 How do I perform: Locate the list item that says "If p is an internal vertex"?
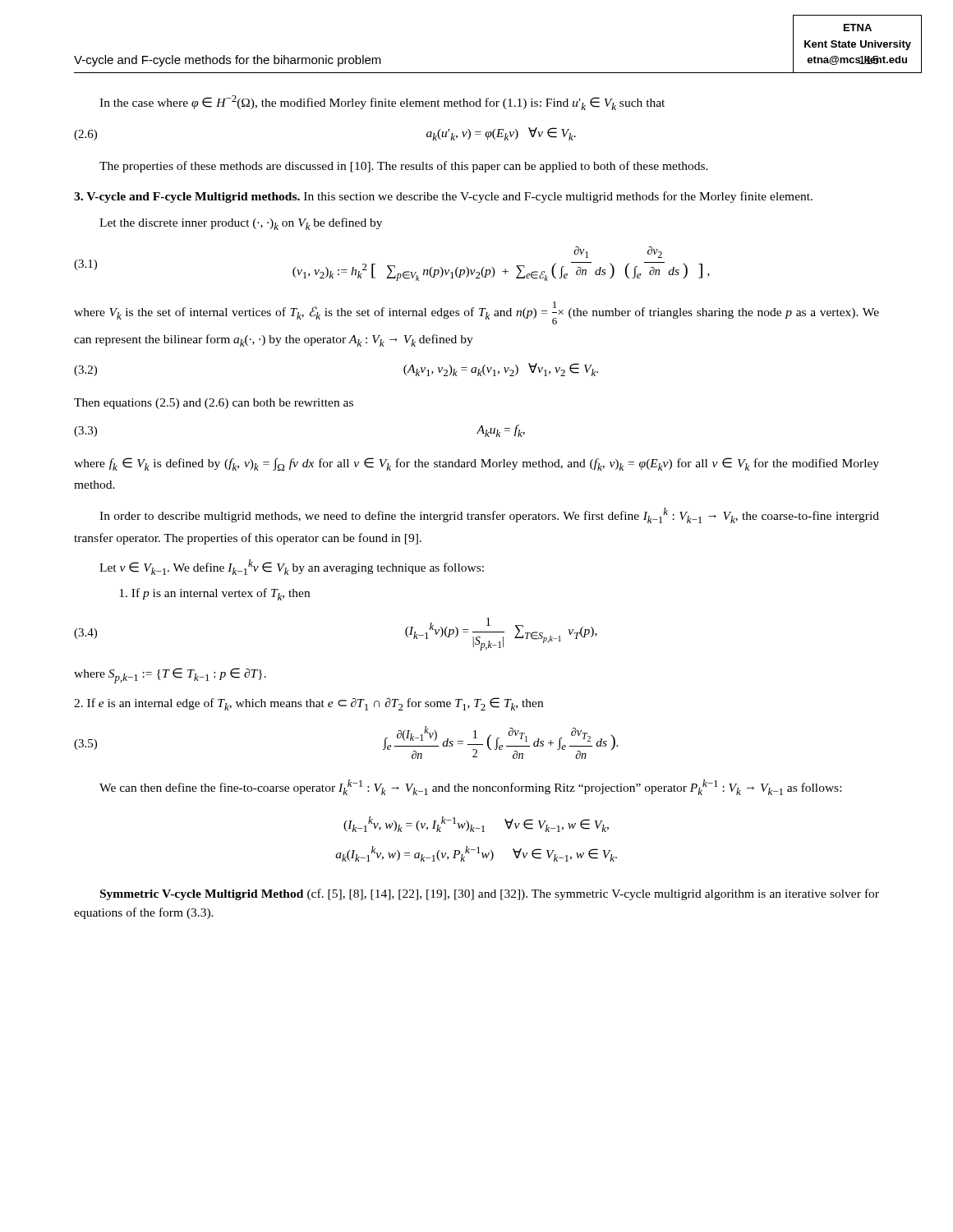214,594
